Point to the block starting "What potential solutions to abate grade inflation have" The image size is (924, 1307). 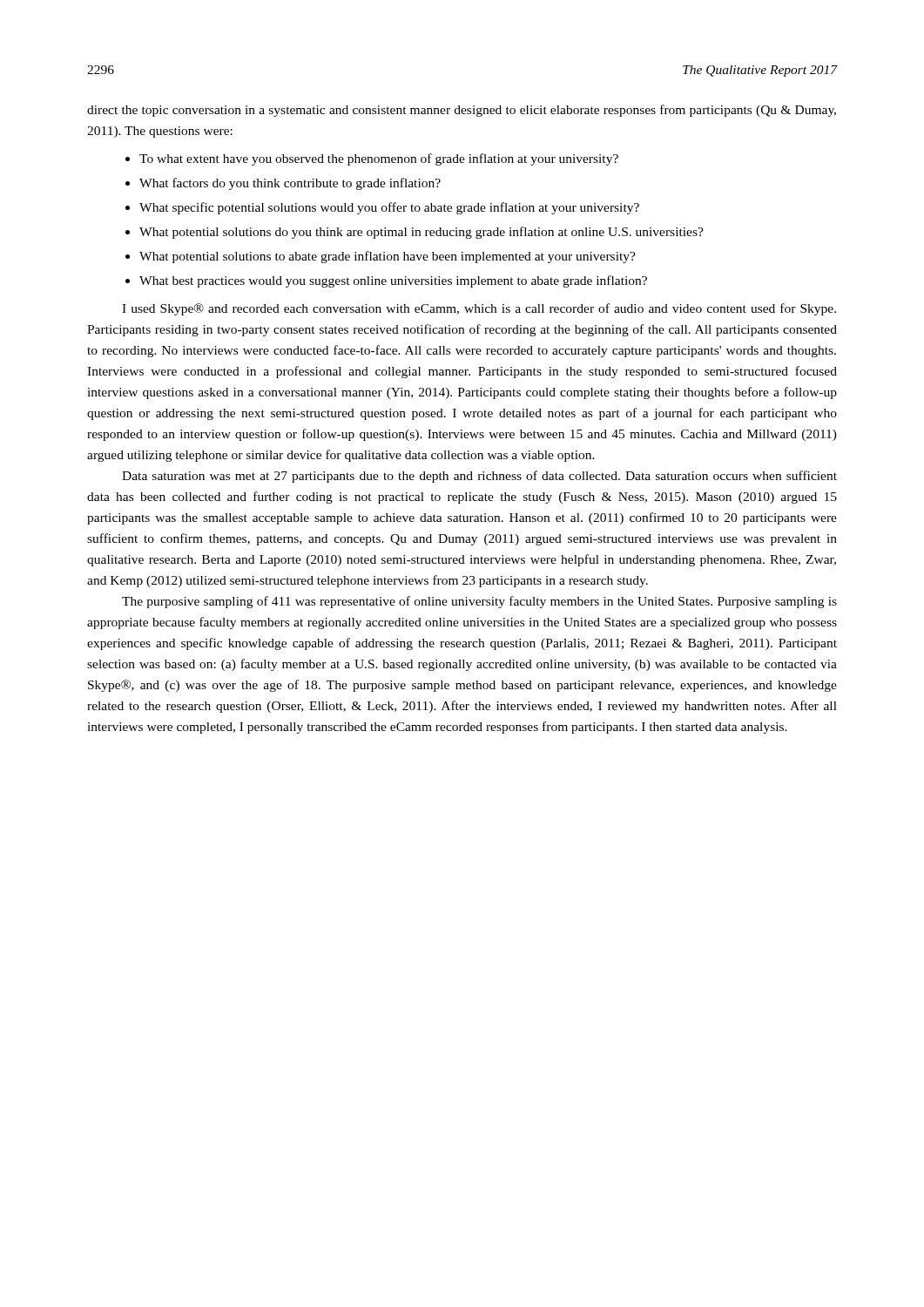387,256
